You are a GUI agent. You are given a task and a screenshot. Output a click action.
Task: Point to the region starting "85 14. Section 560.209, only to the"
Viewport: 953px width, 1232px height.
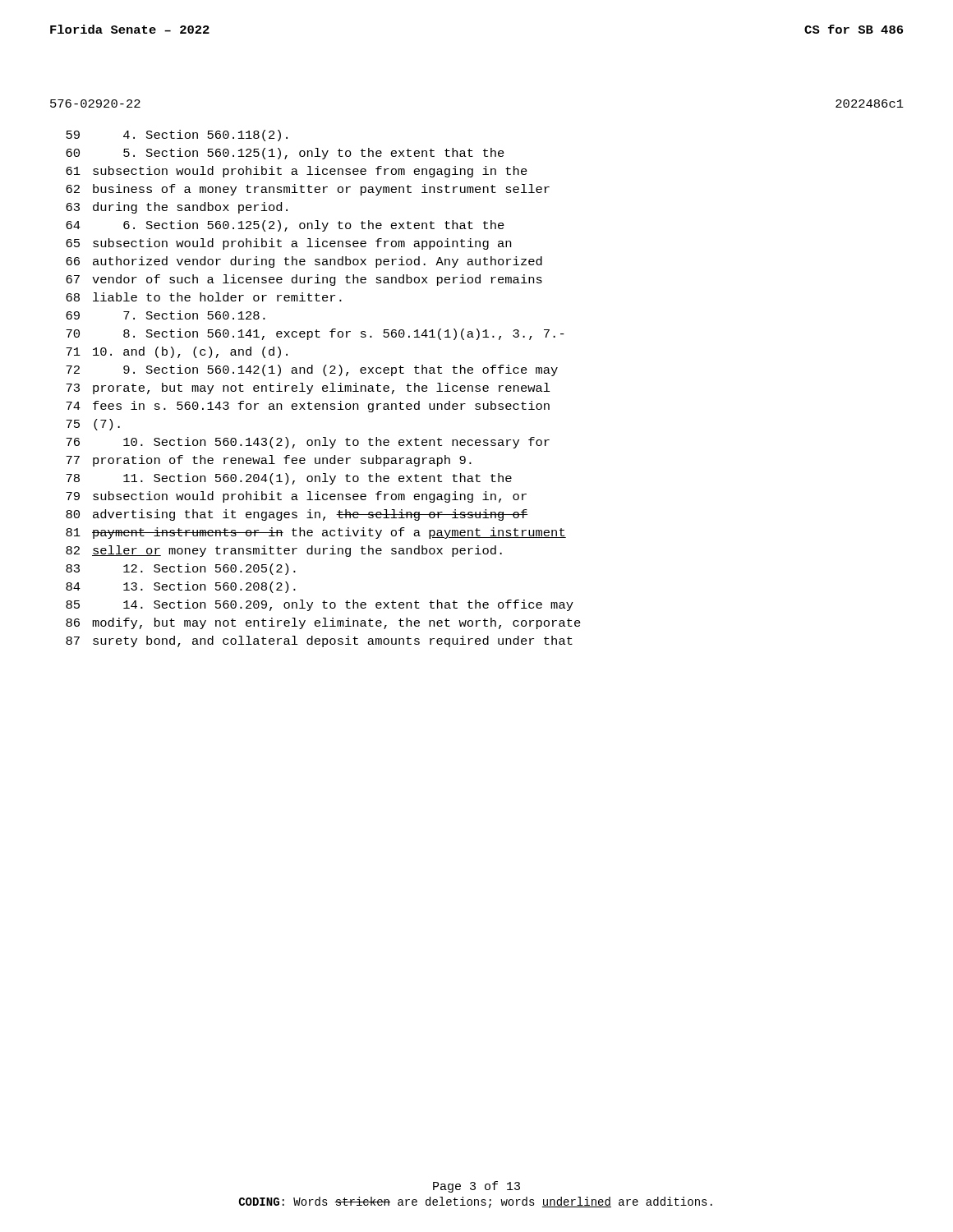click(476, 605)
